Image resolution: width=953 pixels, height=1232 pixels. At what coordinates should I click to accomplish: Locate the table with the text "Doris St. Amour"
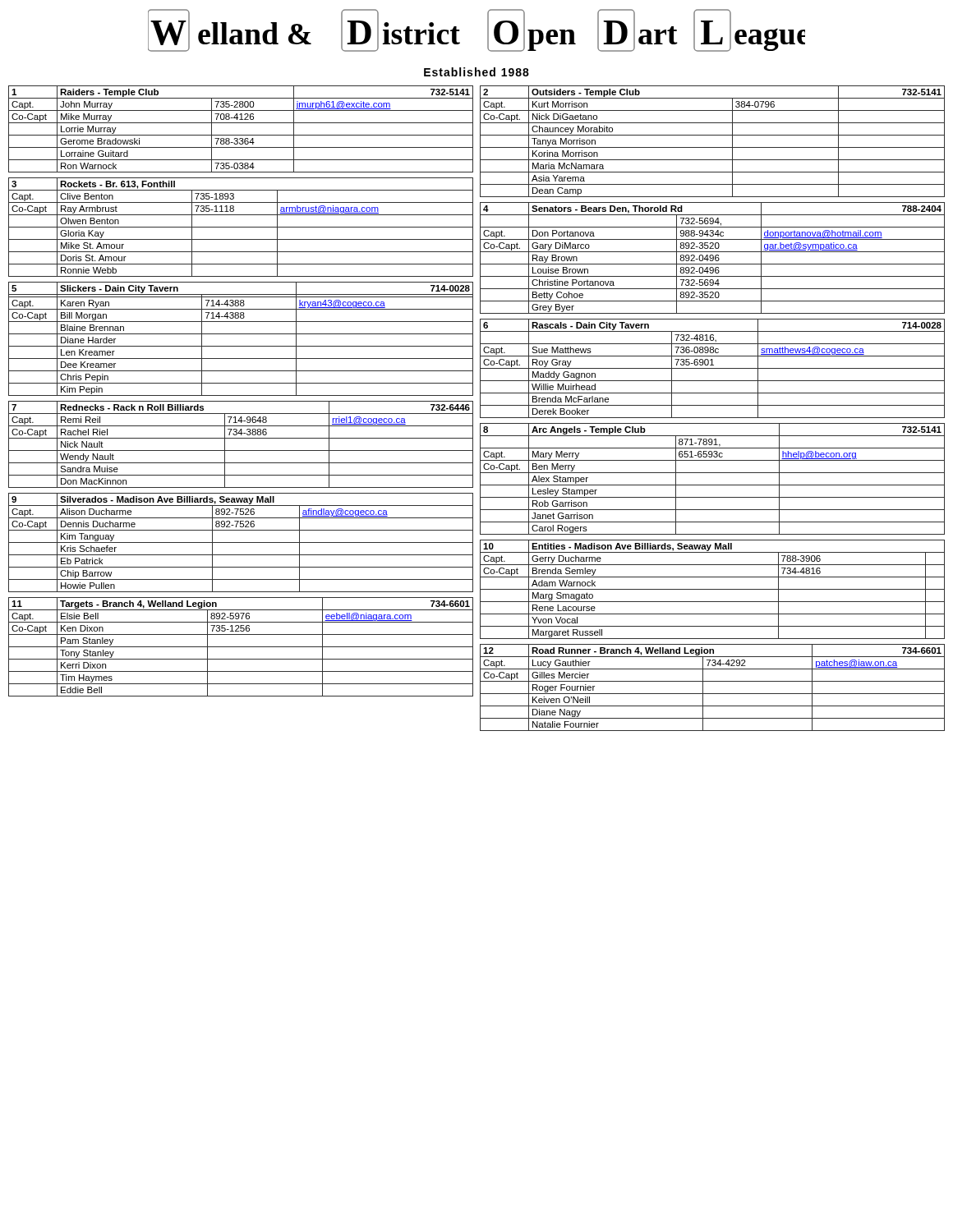coord(241,227)
